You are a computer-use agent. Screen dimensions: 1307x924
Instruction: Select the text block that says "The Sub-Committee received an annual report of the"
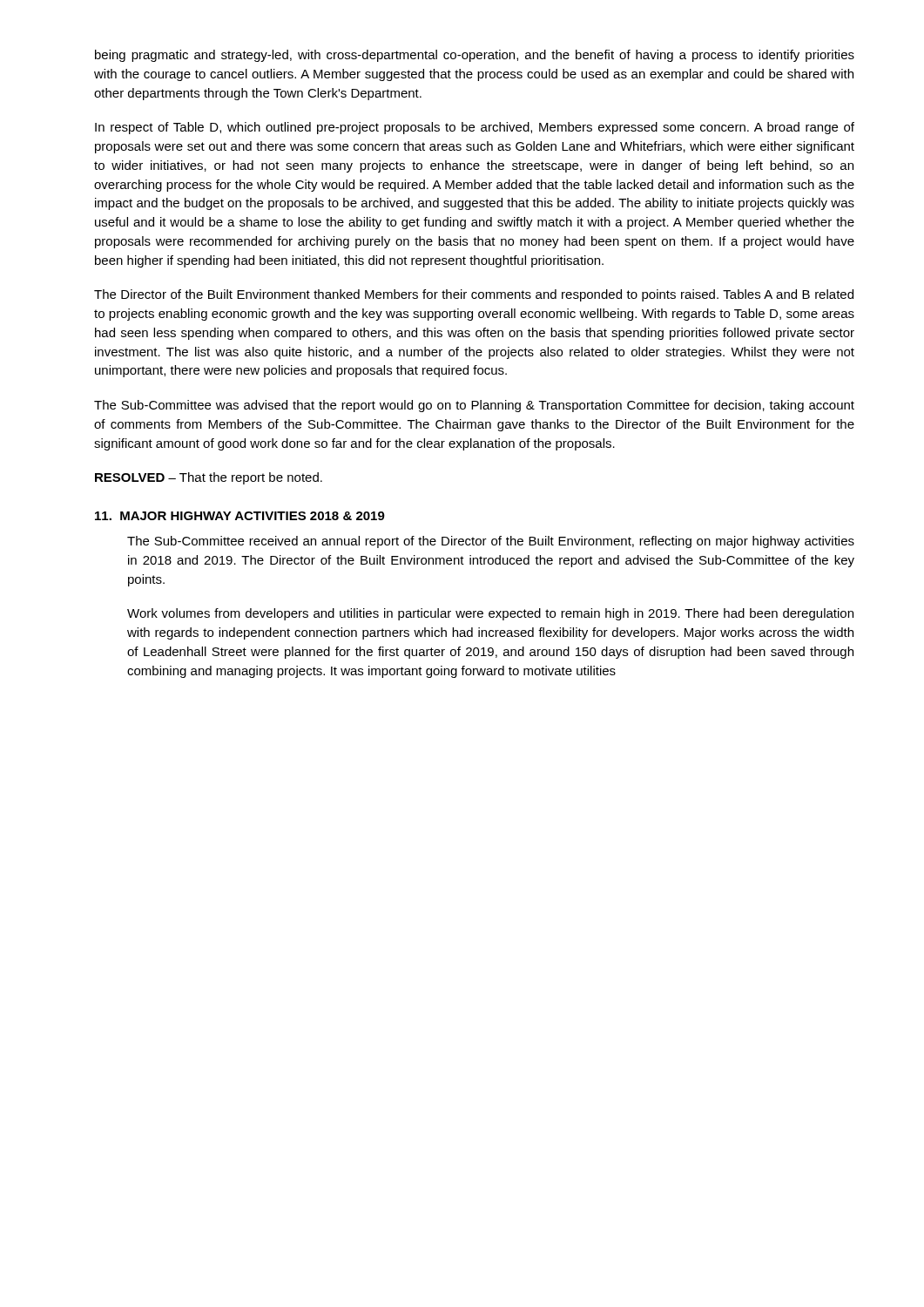tap(491, 560)
